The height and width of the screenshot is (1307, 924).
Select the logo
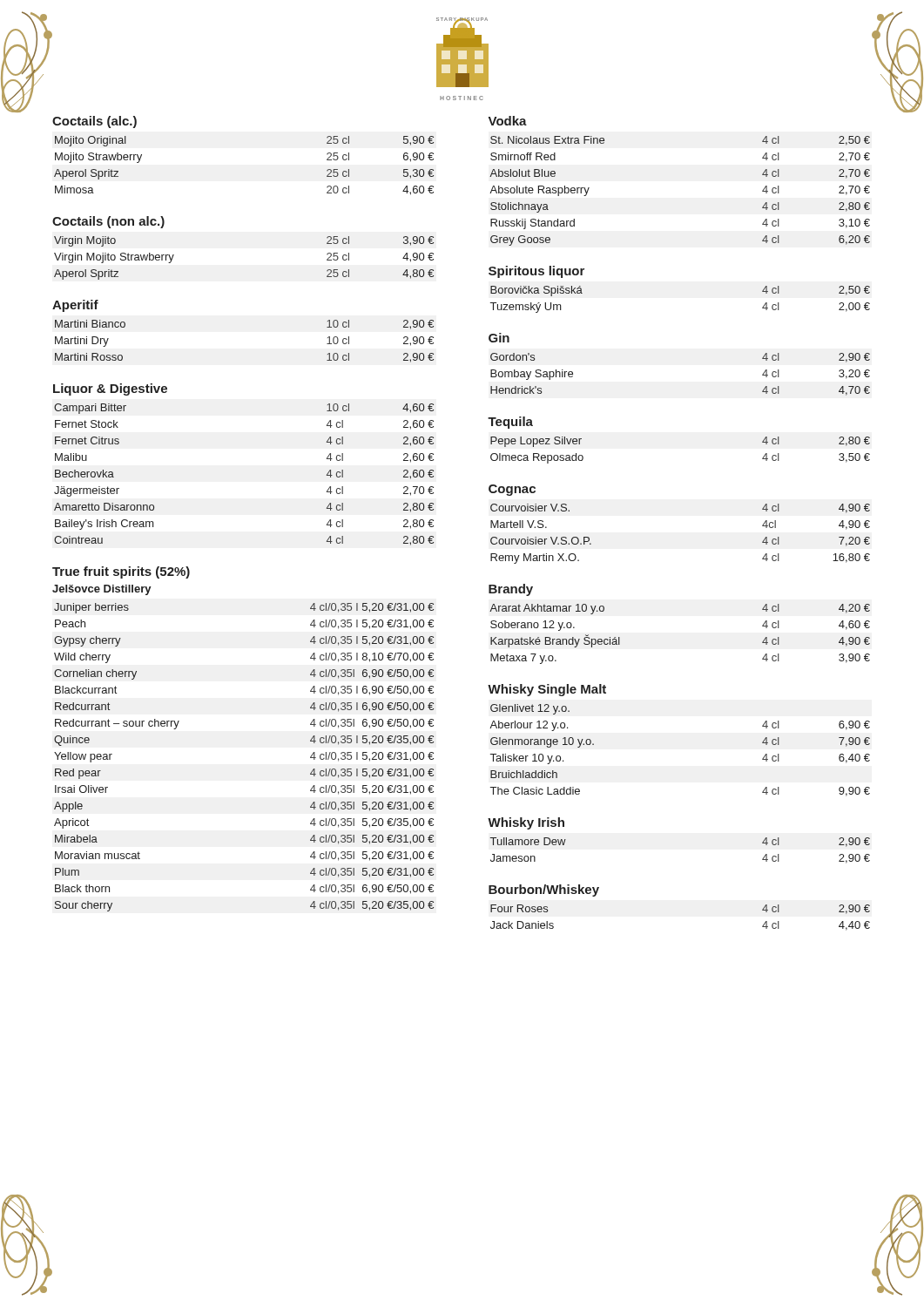[462, 57]
